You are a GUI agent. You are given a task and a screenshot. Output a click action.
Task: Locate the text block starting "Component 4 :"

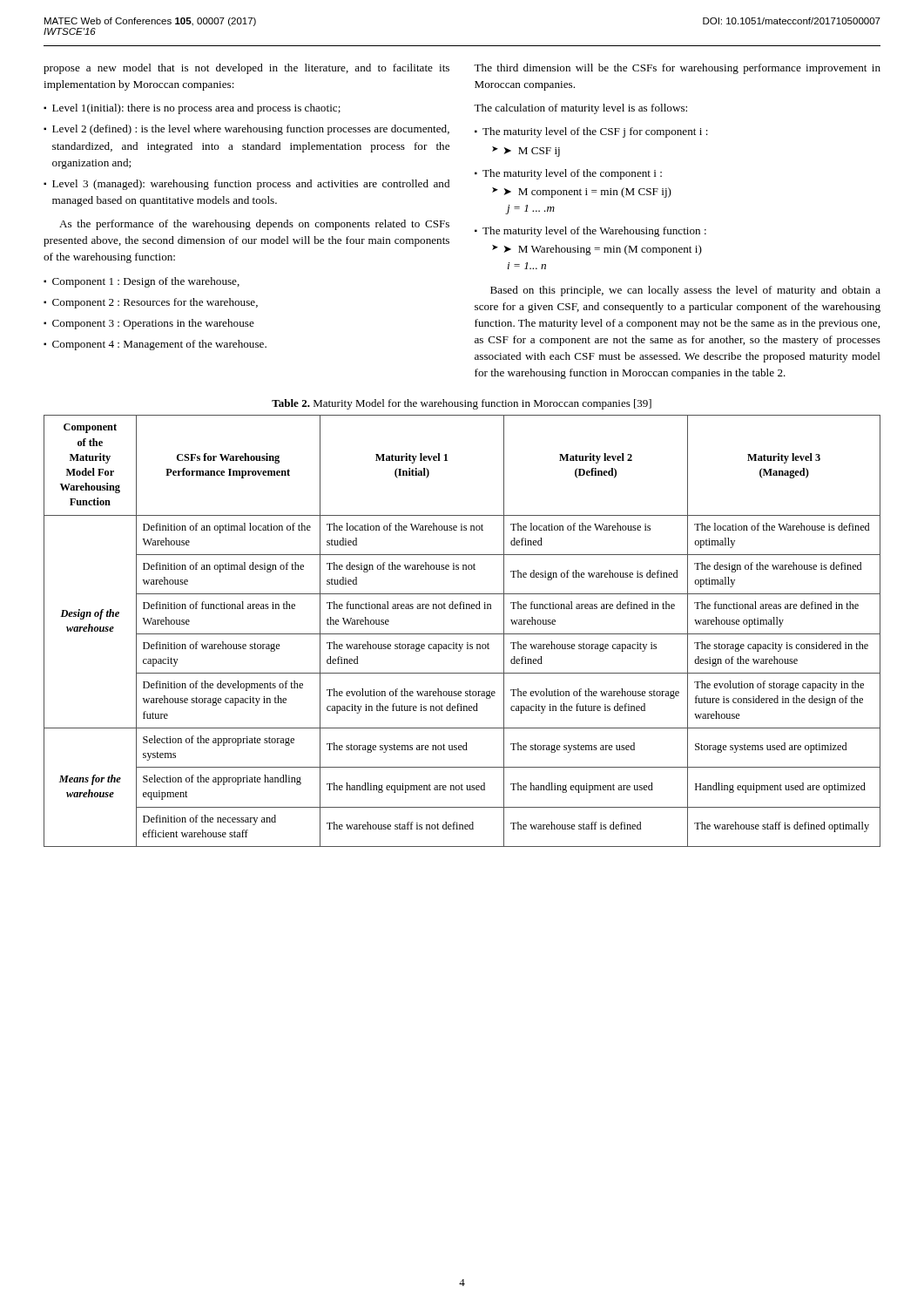click(247, 344)
